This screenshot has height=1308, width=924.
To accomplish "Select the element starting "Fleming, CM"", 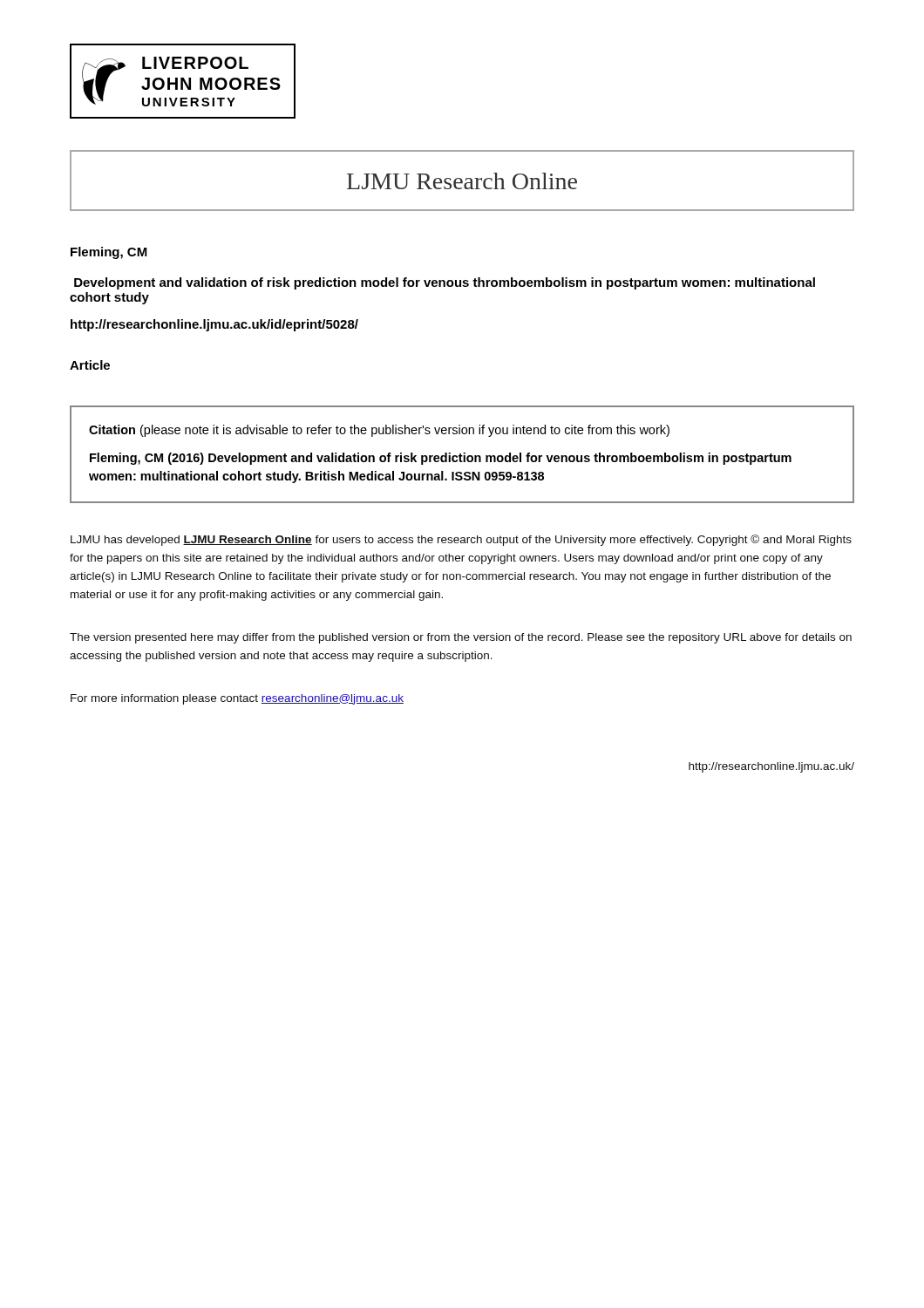I will pyautogui.click(x=109, y=252).
